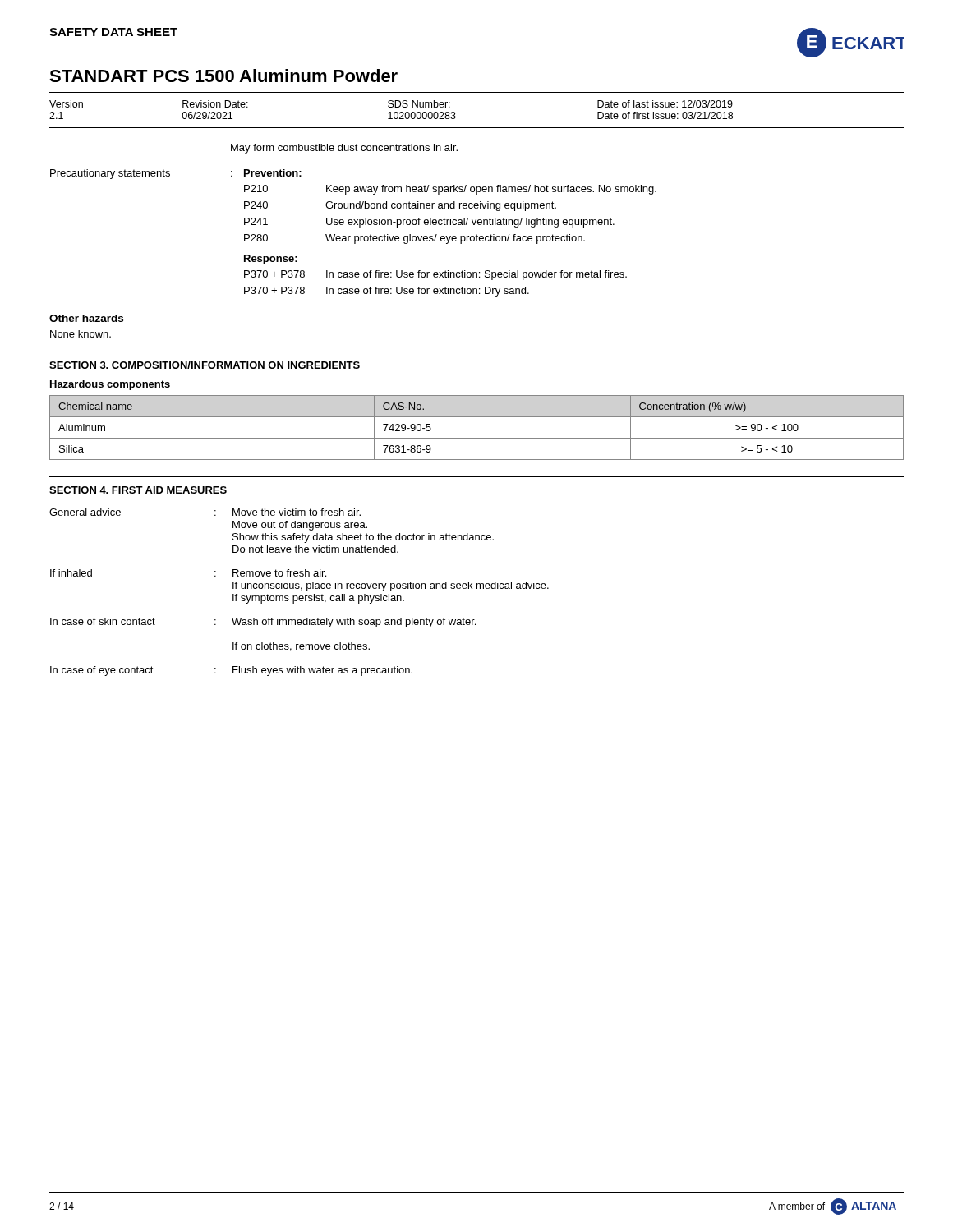Screen dimensions: 1232x953
Task: Navigate to the block starting "Hazardous components"
Action: (110, 384)
